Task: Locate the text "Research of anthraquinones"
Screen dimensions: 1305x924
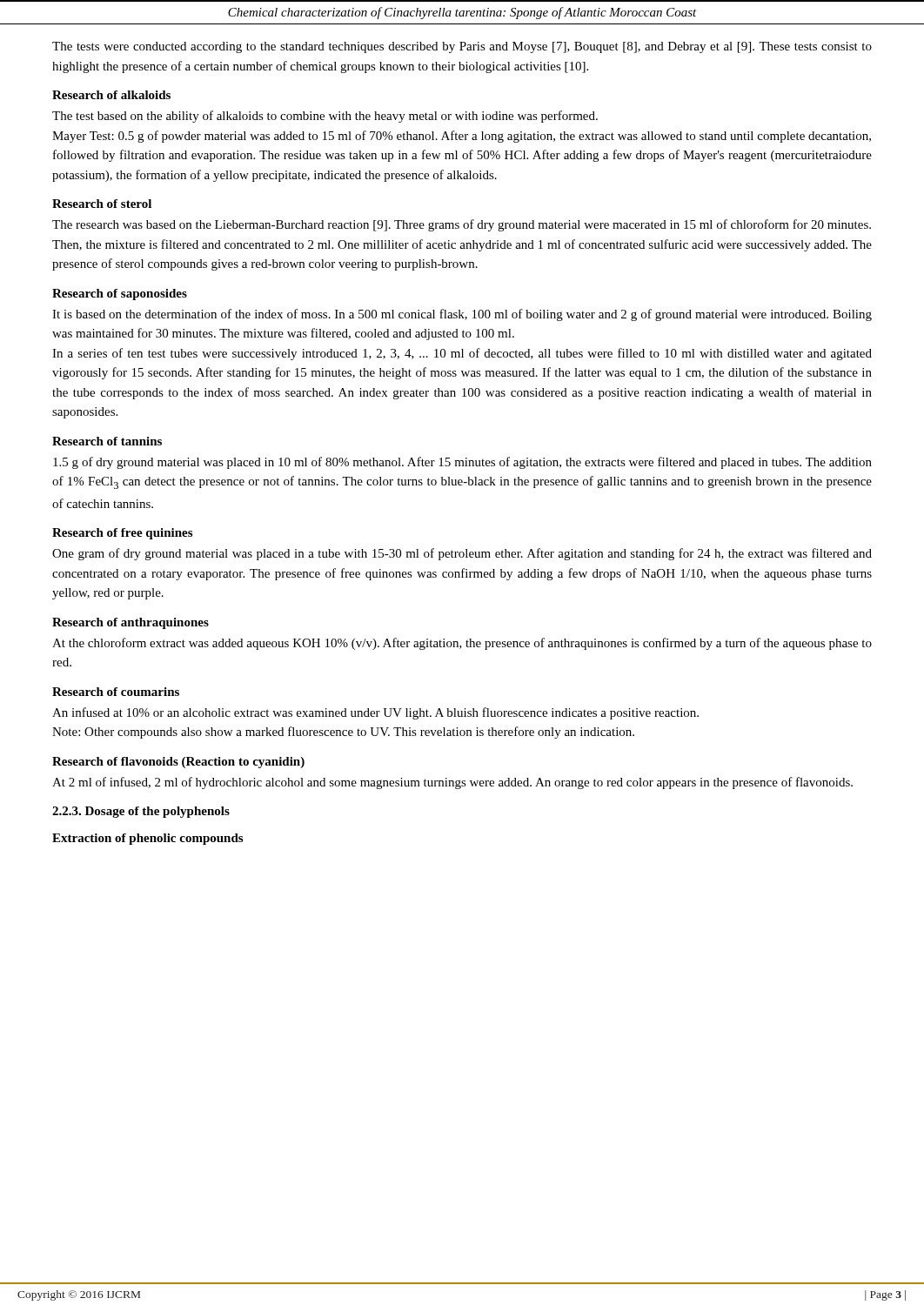Action: click(x=130, y=622)
